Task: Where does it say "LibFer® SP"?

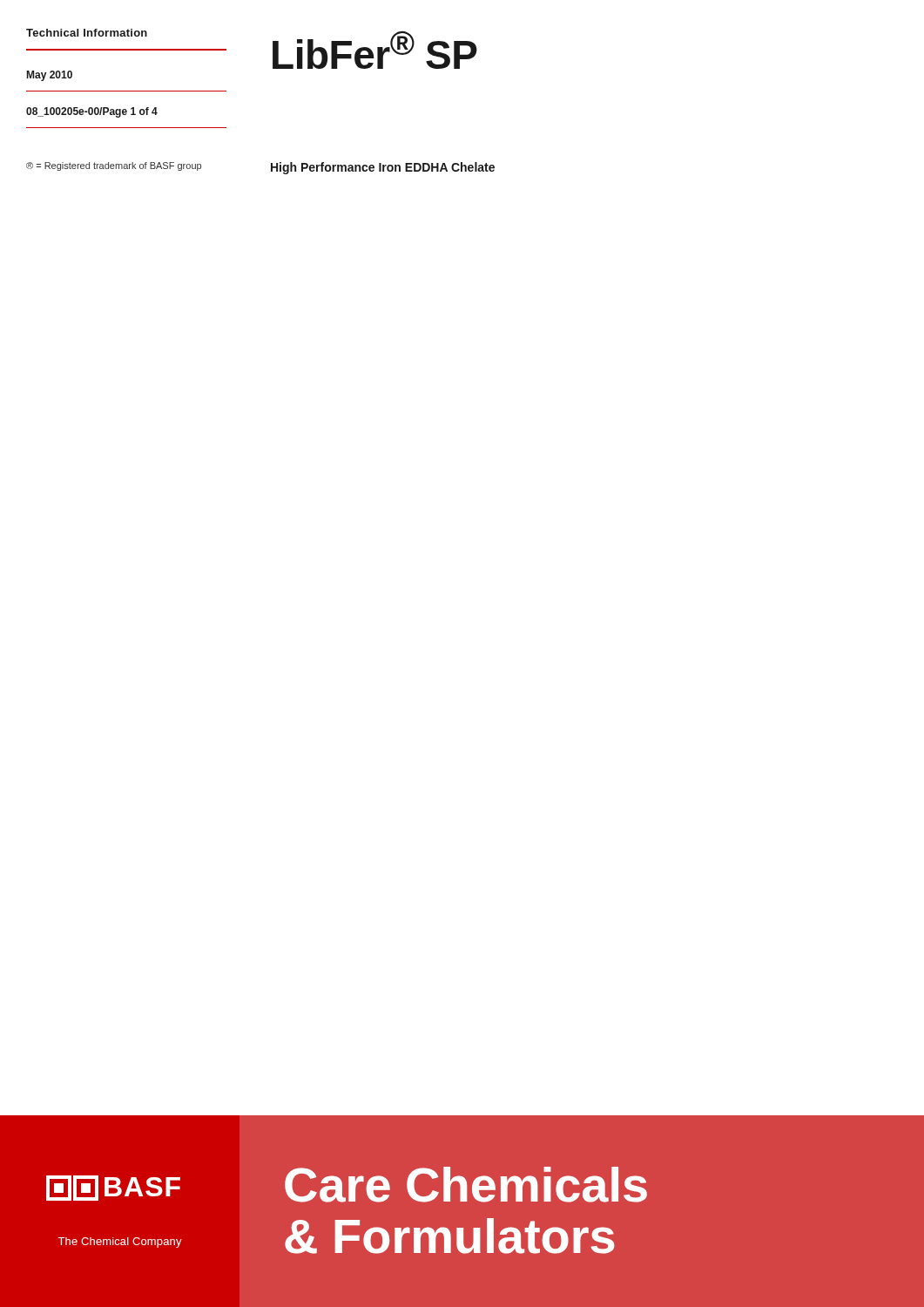Action: point(374,51)
